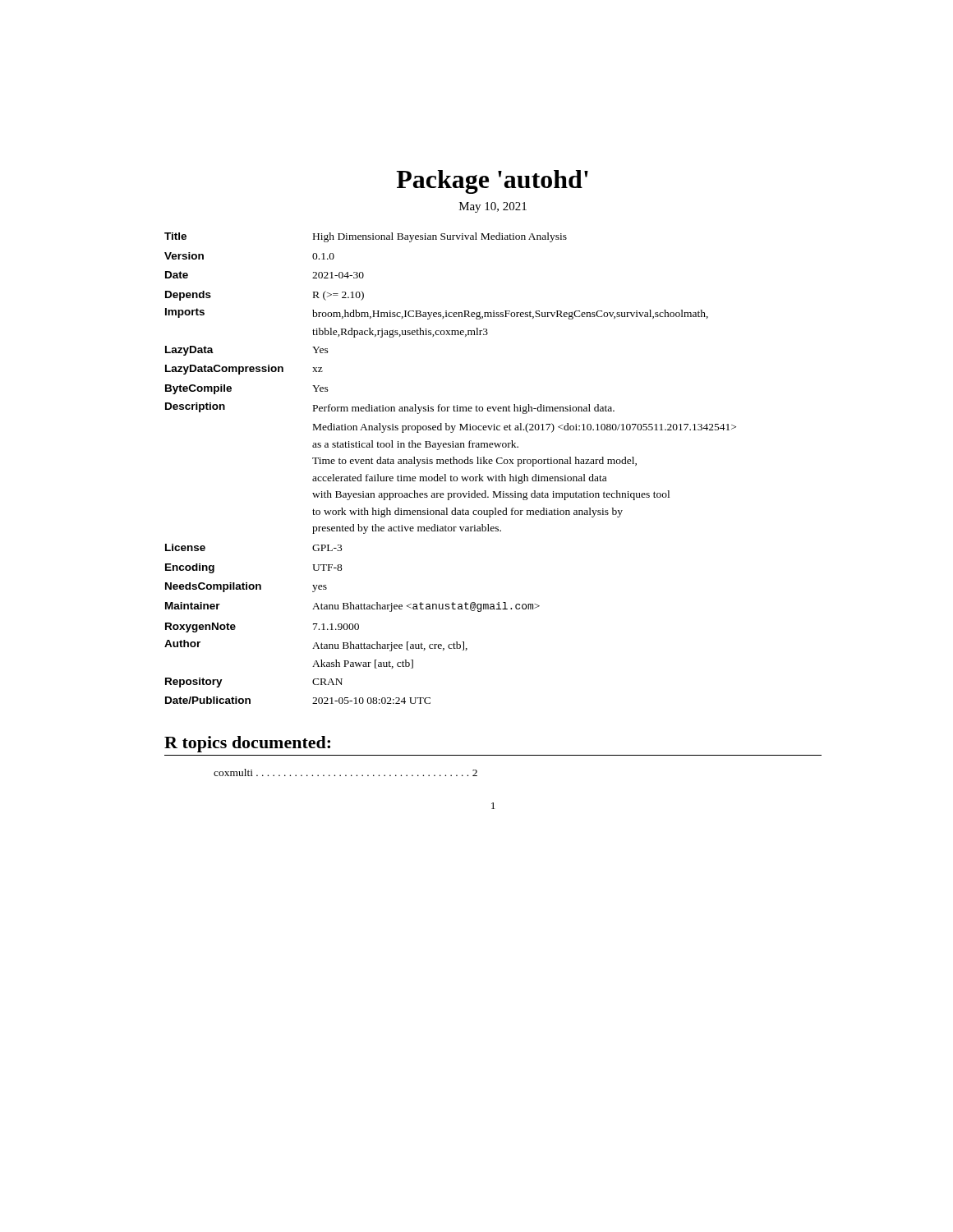Screen dimensions: 1232x953
Task: Point to "Encoding UTF-8"
Action: click(191, 568)
